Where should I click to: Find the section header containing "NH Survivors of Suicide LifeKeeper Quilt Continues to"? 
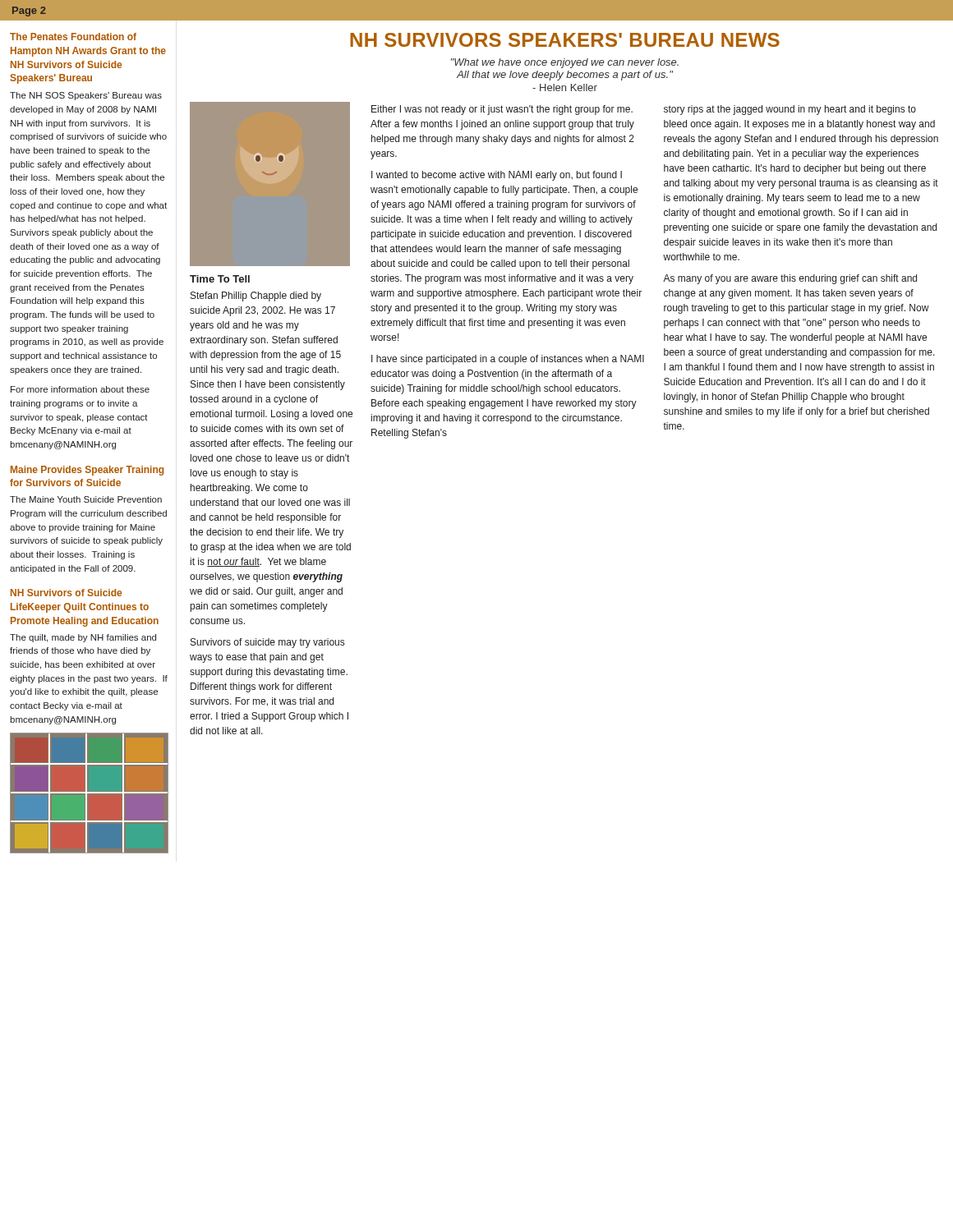pyautogui.click(x=84, y=607)
